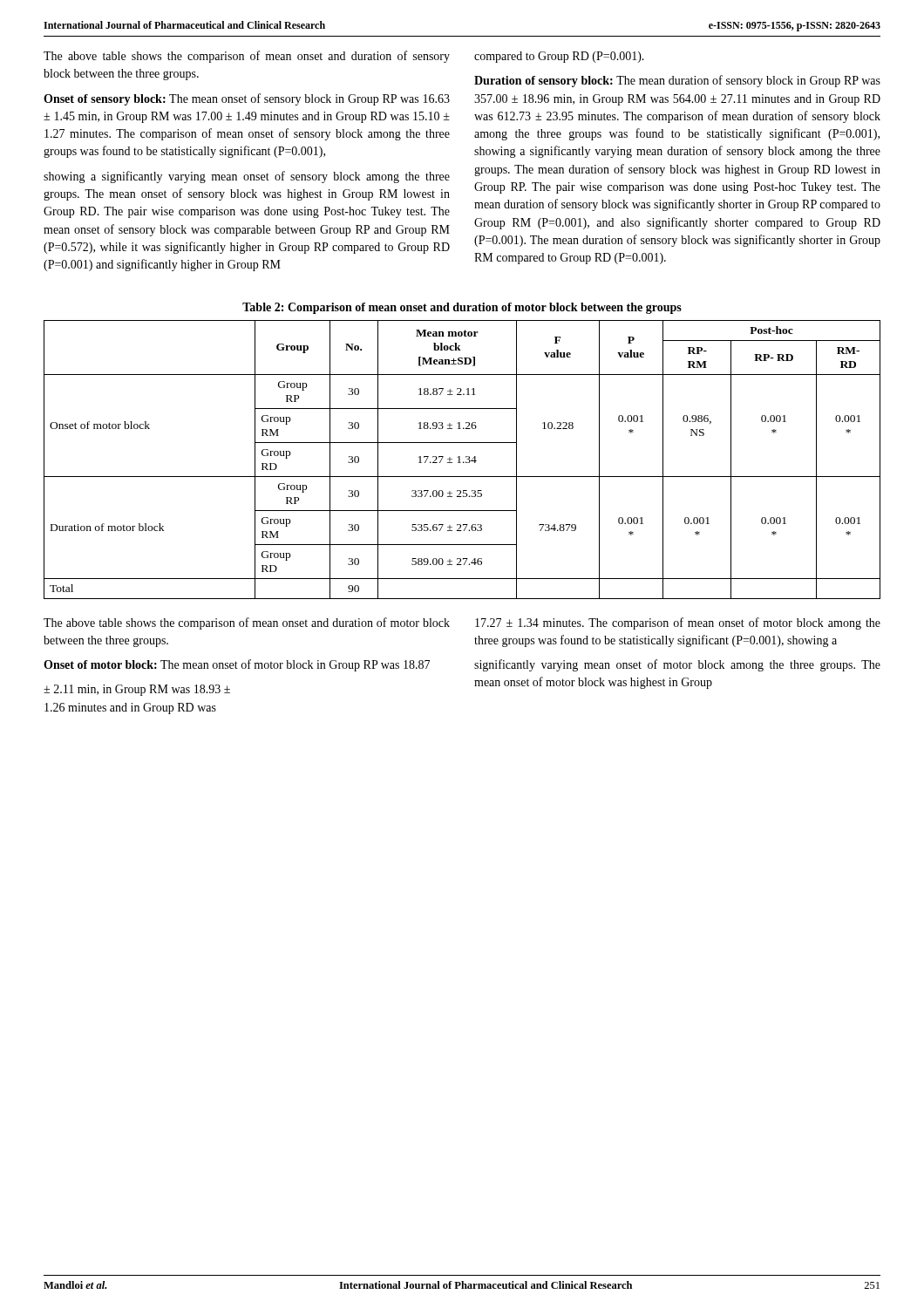Point to the block starting "27 ± 1.34 minutes. The"

(x=677, y=653)
